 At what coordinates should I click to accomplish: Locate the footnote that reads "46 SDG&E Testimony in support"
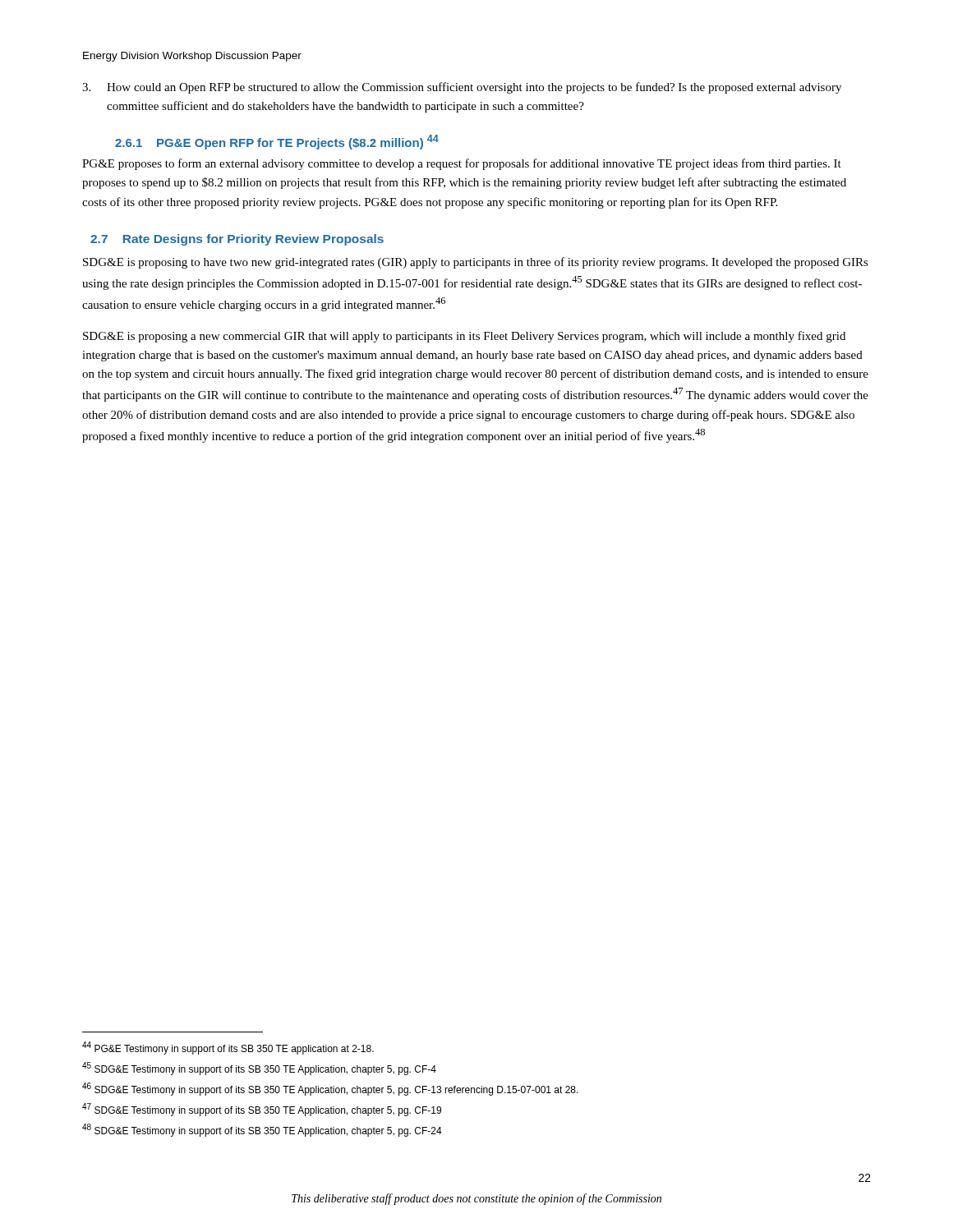tap(330, 1089)
